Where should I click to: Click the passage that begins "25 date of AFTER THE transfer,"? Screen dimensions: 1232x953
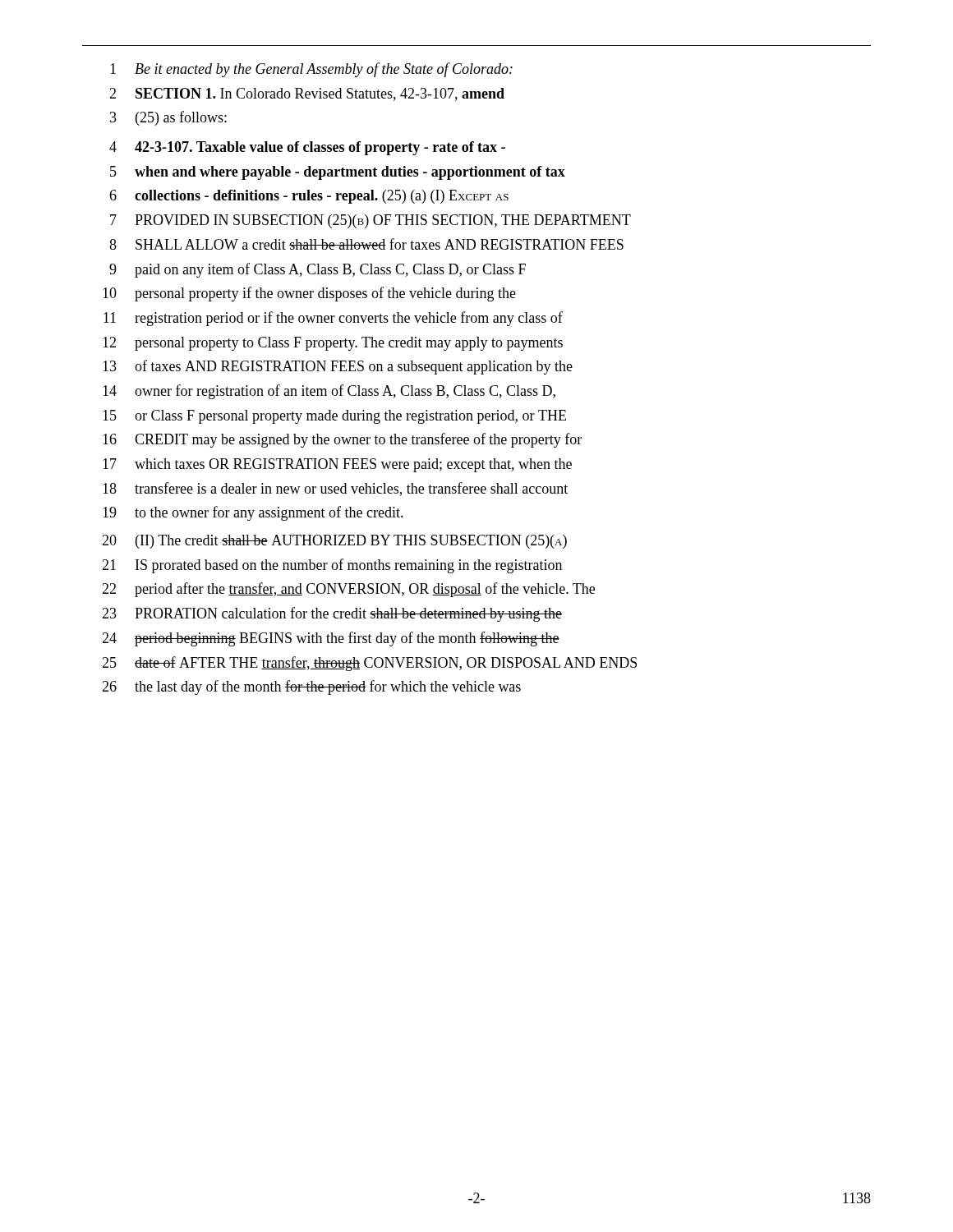[x=360, y=663]
